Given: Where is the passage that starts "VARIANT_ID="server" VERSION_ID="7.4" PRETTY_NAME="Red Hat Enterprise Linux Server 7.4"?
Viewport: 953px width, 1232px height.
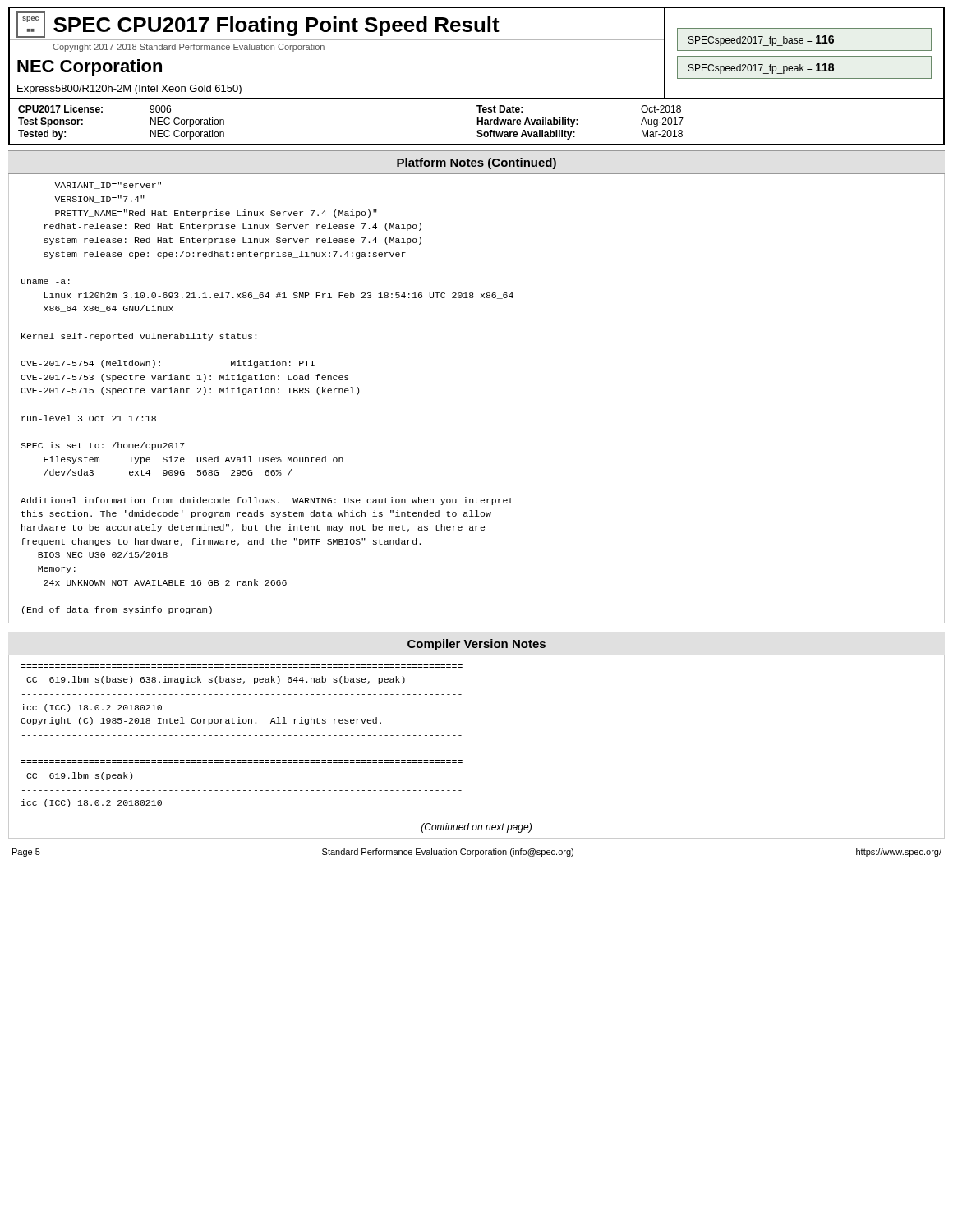Looking at the screenshot, I should coord(108,185).
